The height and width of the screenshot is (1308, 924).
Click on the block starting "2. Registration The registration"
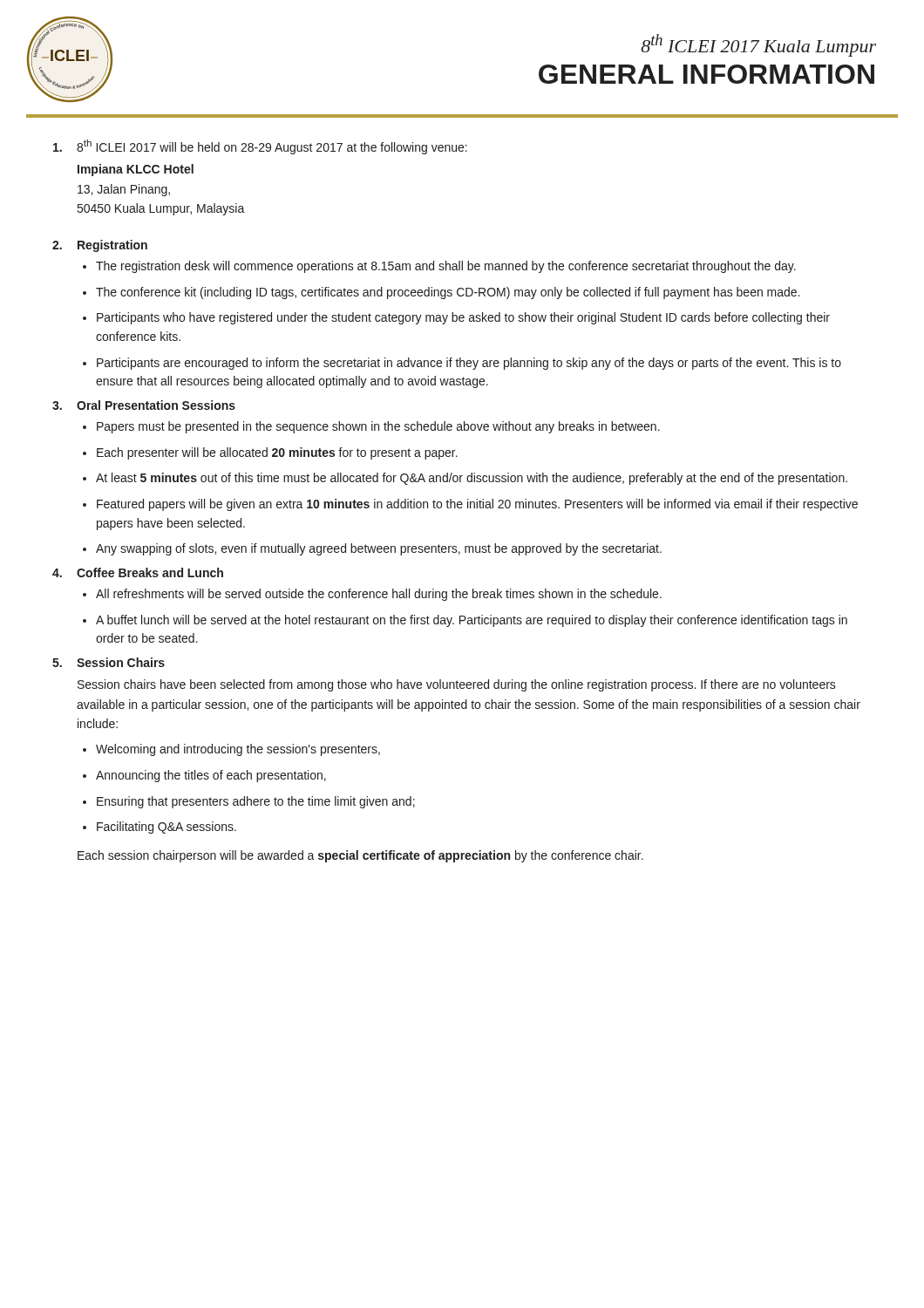pos(462,315)
